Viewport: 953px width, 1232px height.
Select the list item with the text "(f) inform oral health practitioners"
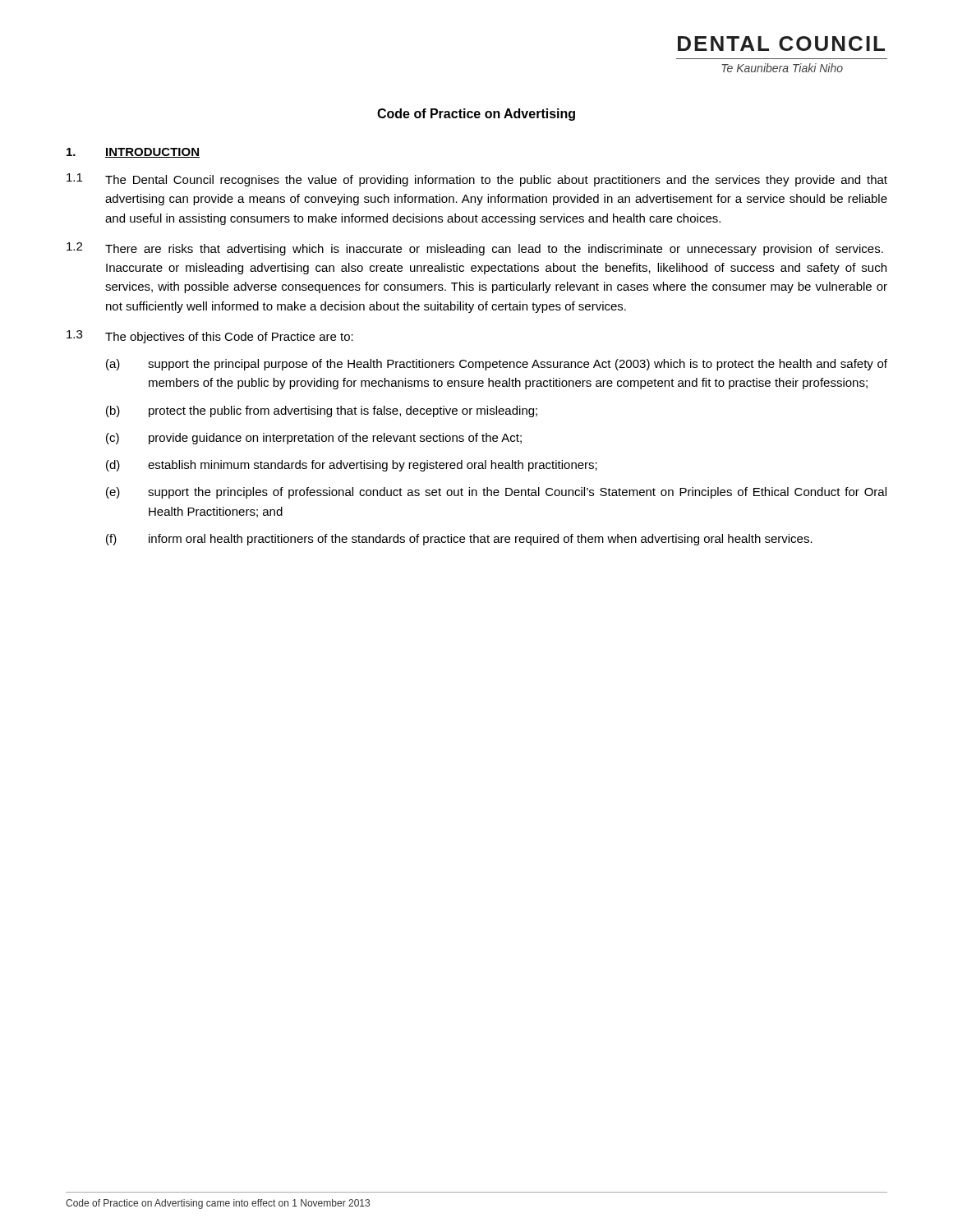[496, 538]
